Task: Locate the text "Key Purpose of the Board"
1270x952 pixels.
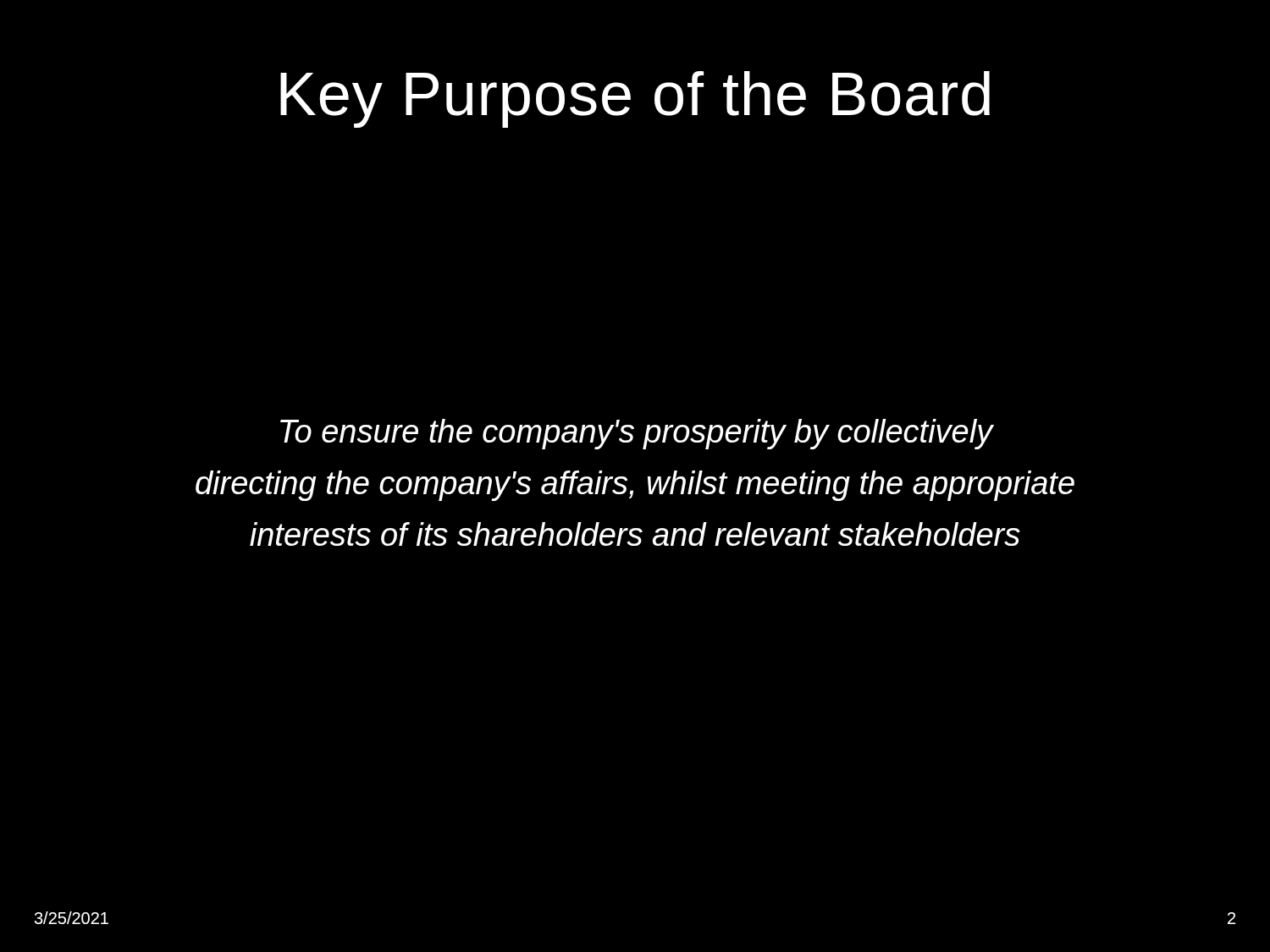Action: tap(635, 94)
